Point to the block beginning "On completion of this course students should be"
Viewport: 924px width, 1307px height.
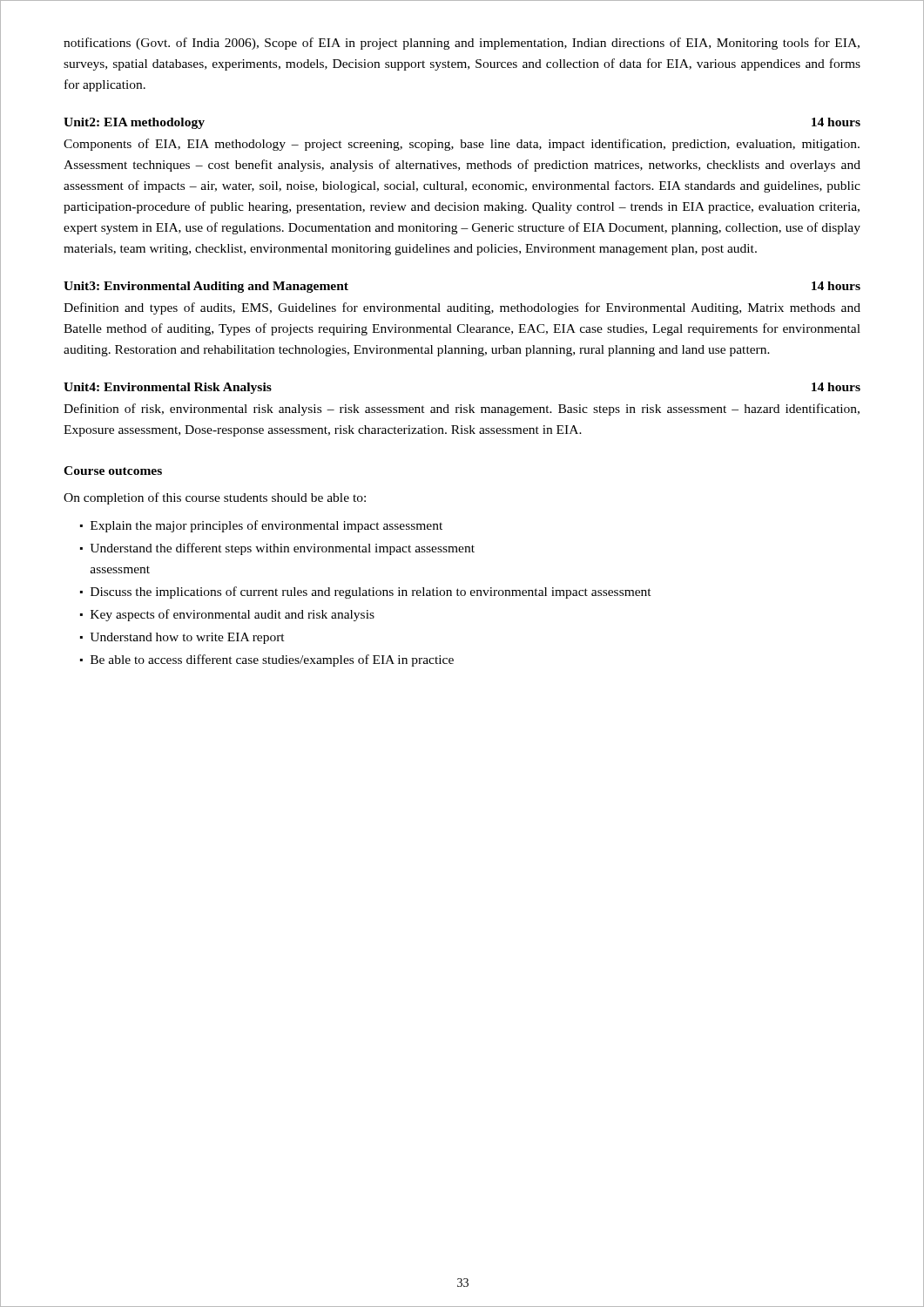(x=215, y=497)
